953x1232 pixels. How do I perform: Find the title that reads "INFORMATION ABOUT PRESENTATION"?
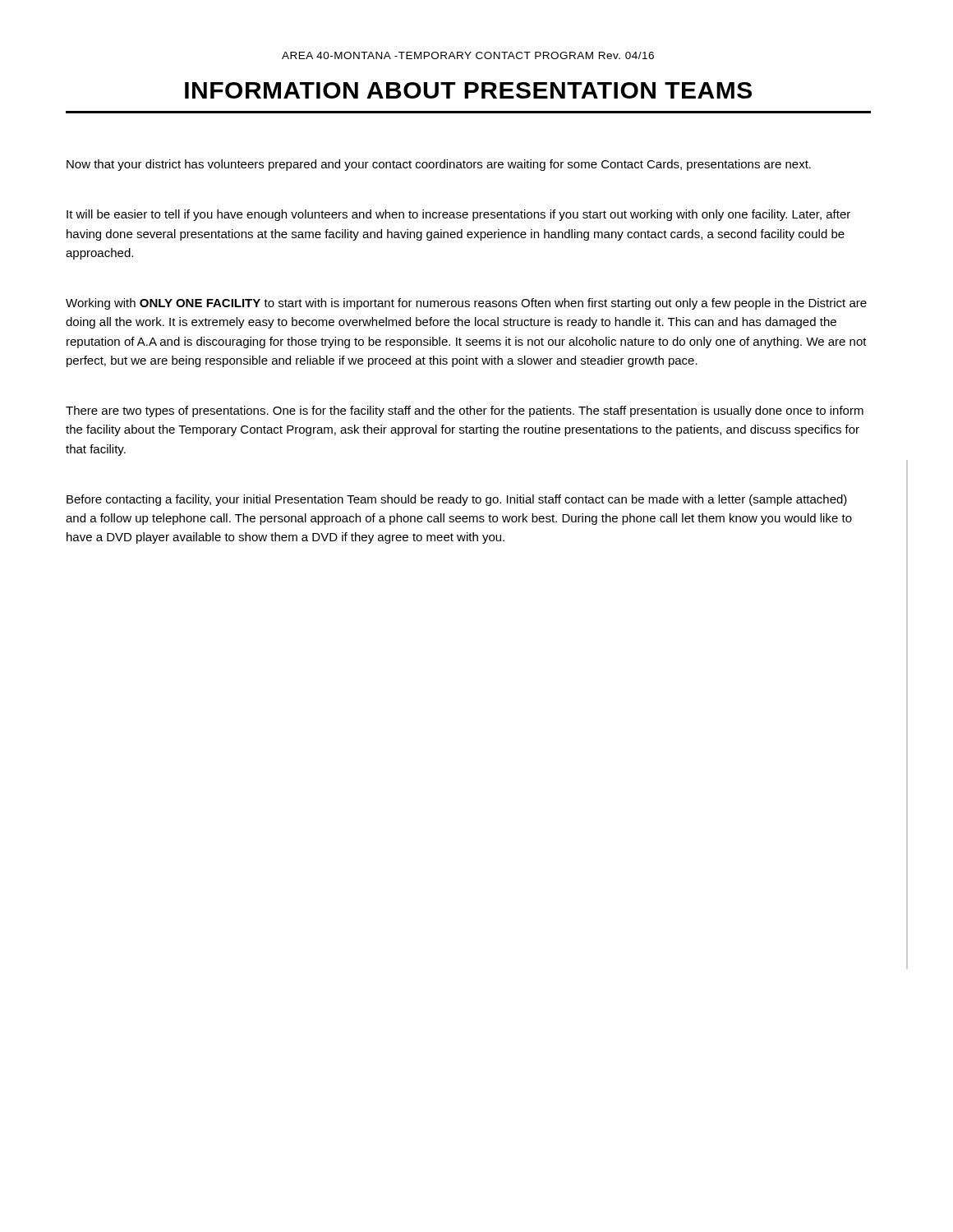tap(468, 90)
